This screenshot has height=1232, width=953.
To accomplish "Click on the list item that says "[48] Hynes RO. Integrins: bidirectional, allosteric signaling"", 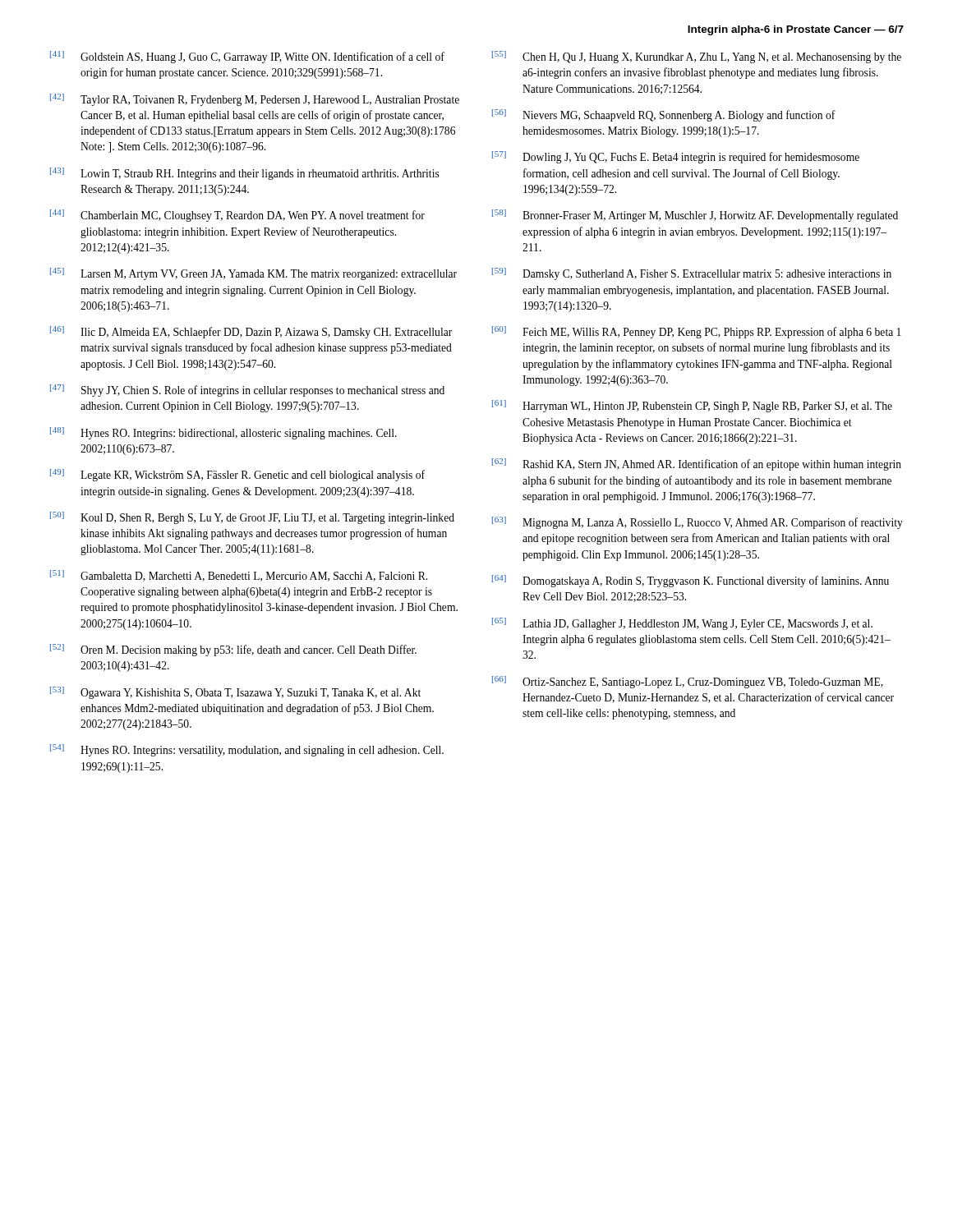I will click(x=255, y=441).
